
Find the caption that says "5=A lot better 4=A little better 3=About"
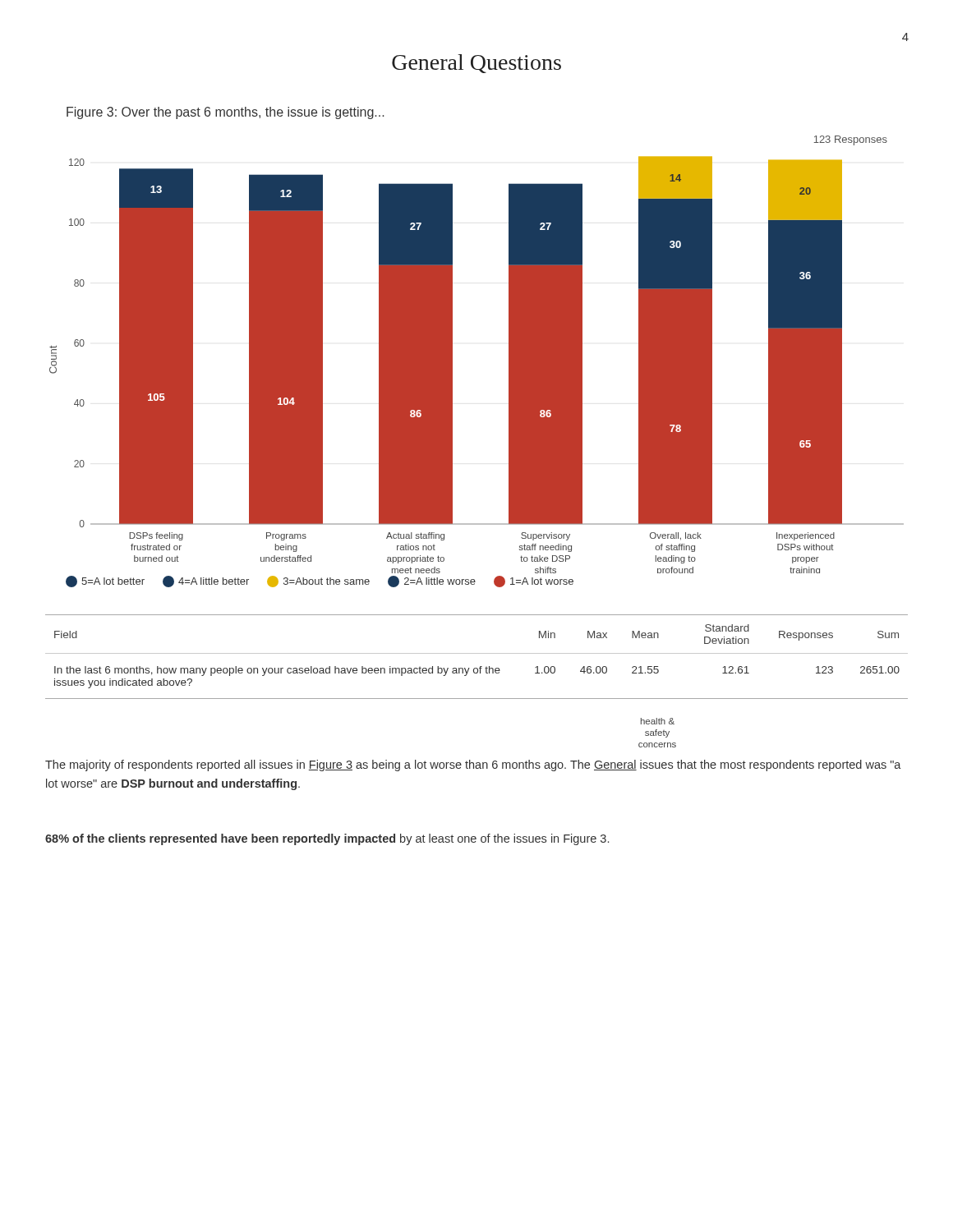click(x=320, y=581)
